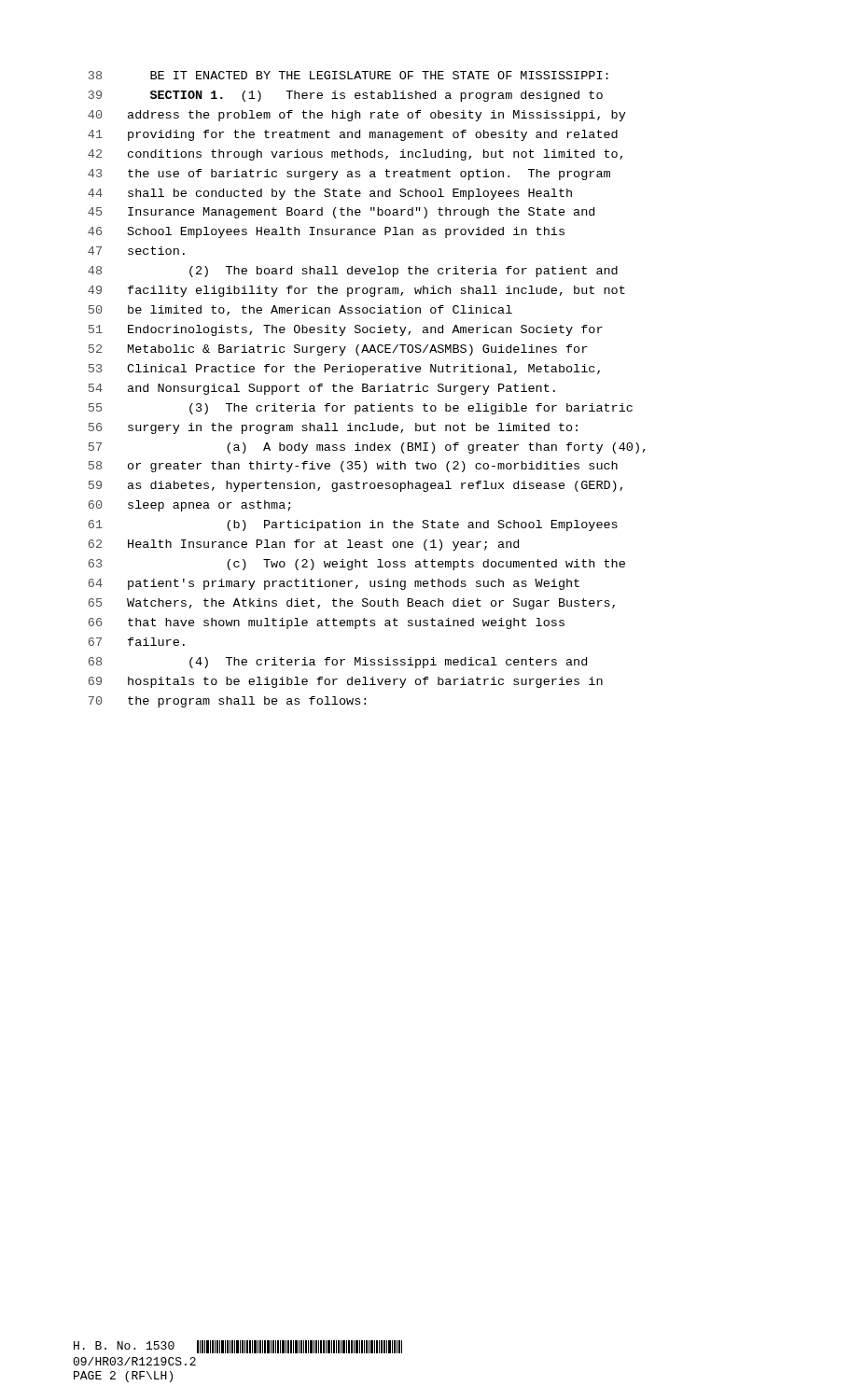Select the element starting "40 address the problem of the high rate"
The image size is (850, 1400).
coord(425,116)
